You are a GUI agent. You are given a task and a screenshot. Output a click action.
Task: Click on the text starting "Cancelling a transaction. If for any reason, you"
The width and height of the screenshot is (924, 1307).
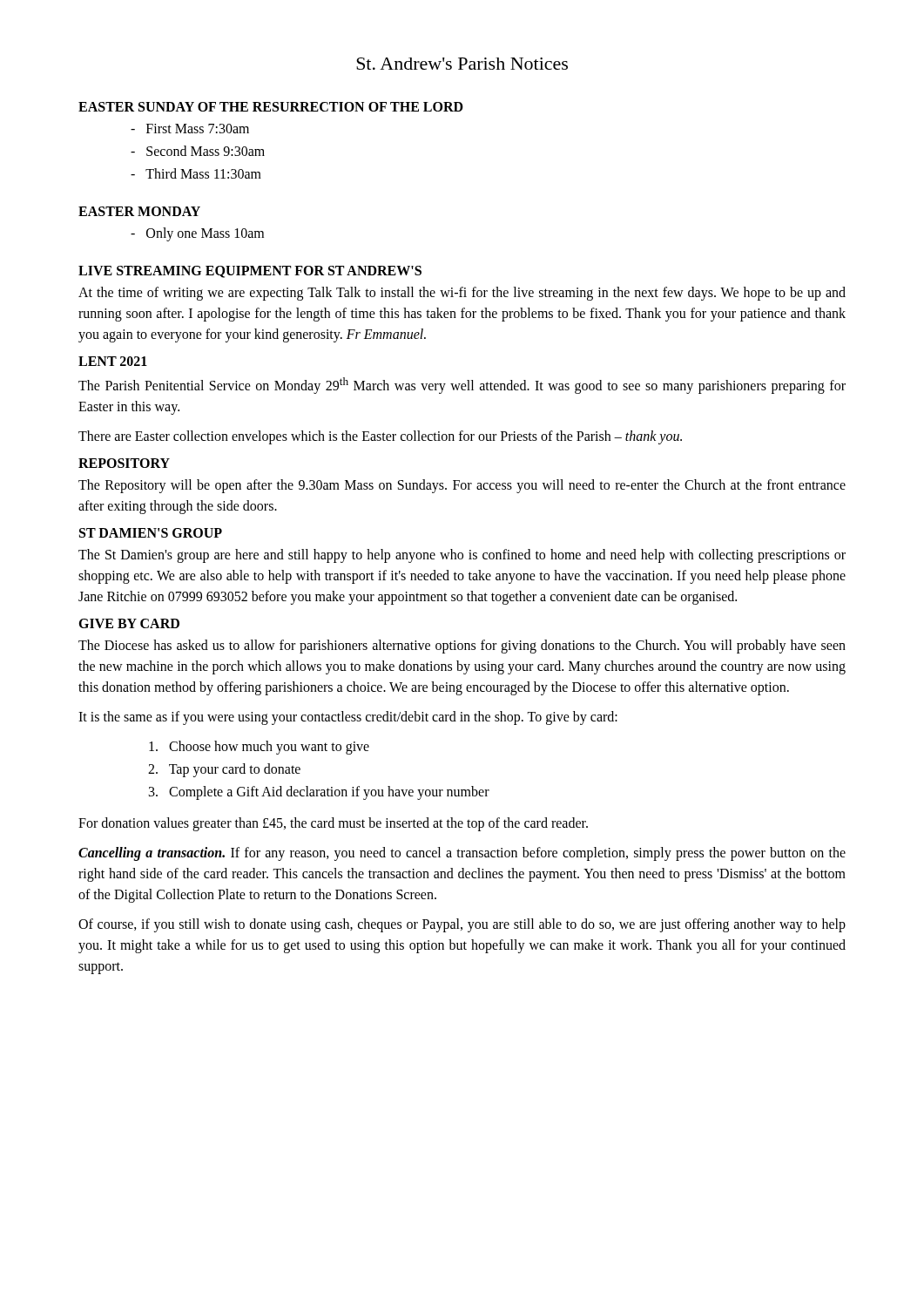462,874
